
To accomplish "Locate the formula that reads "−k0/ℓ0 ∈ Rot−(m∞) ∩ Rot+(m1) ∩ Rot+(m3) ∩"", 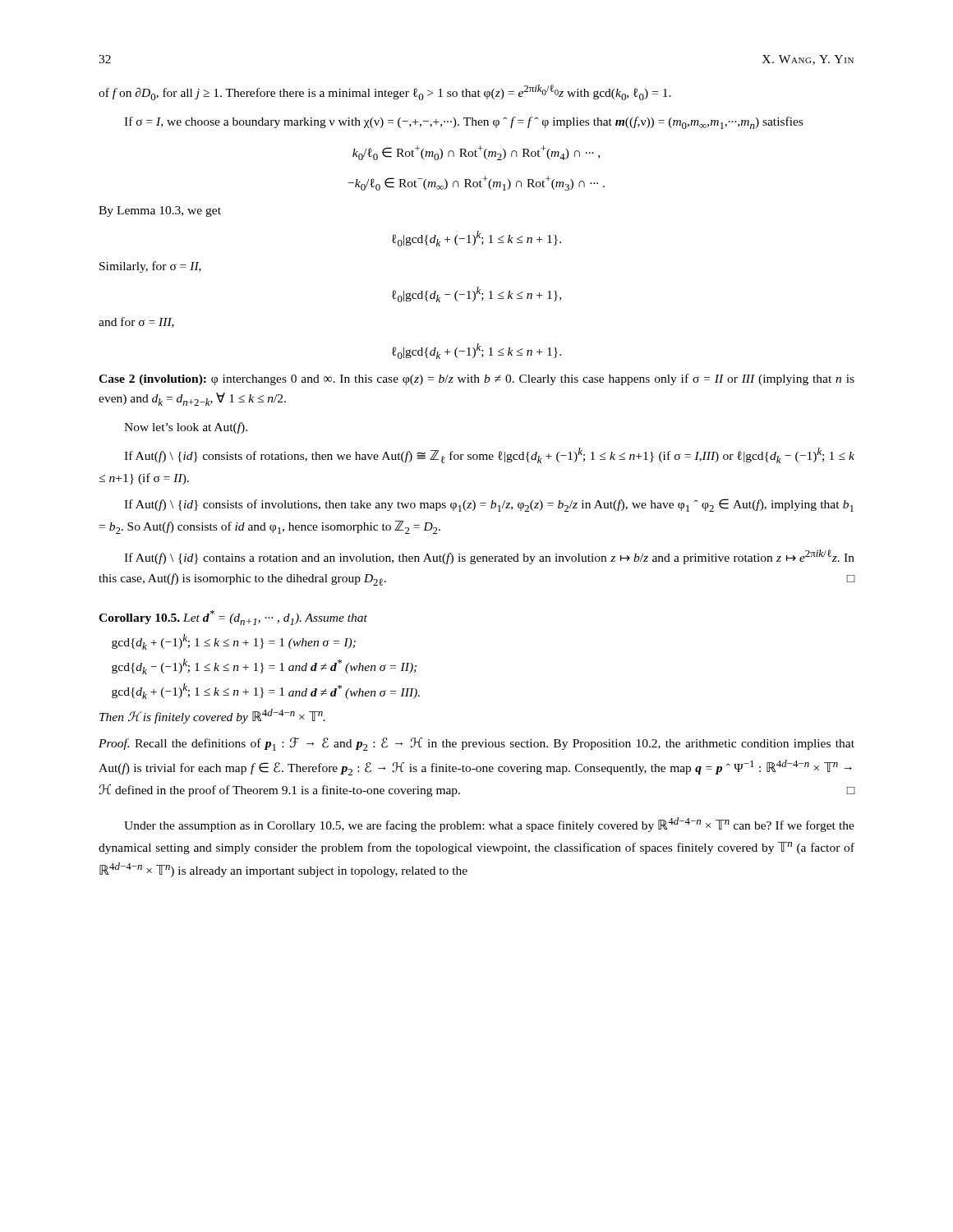I will coord(476,183).
